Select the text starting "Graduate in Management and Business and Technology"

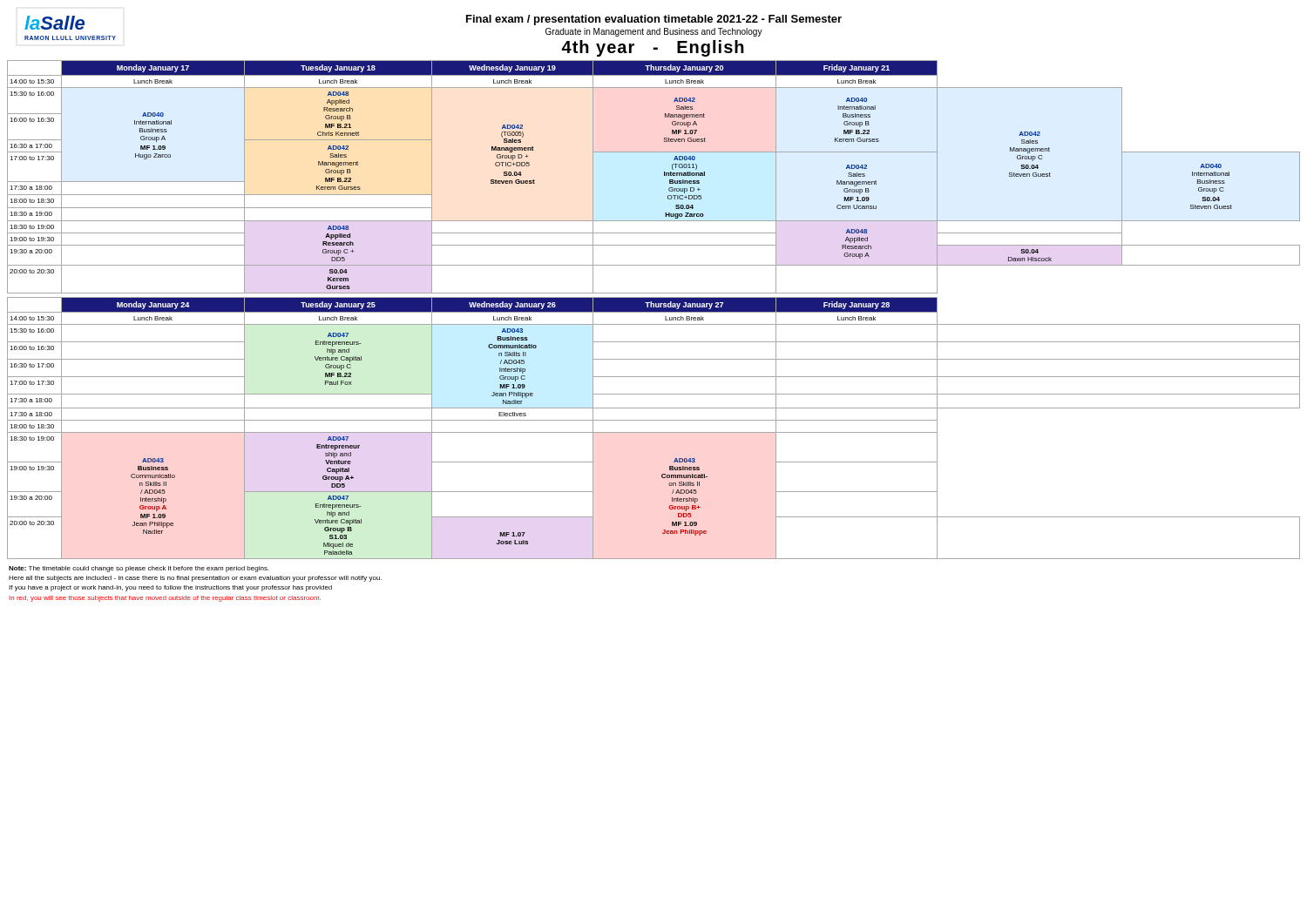click(654, 32)
